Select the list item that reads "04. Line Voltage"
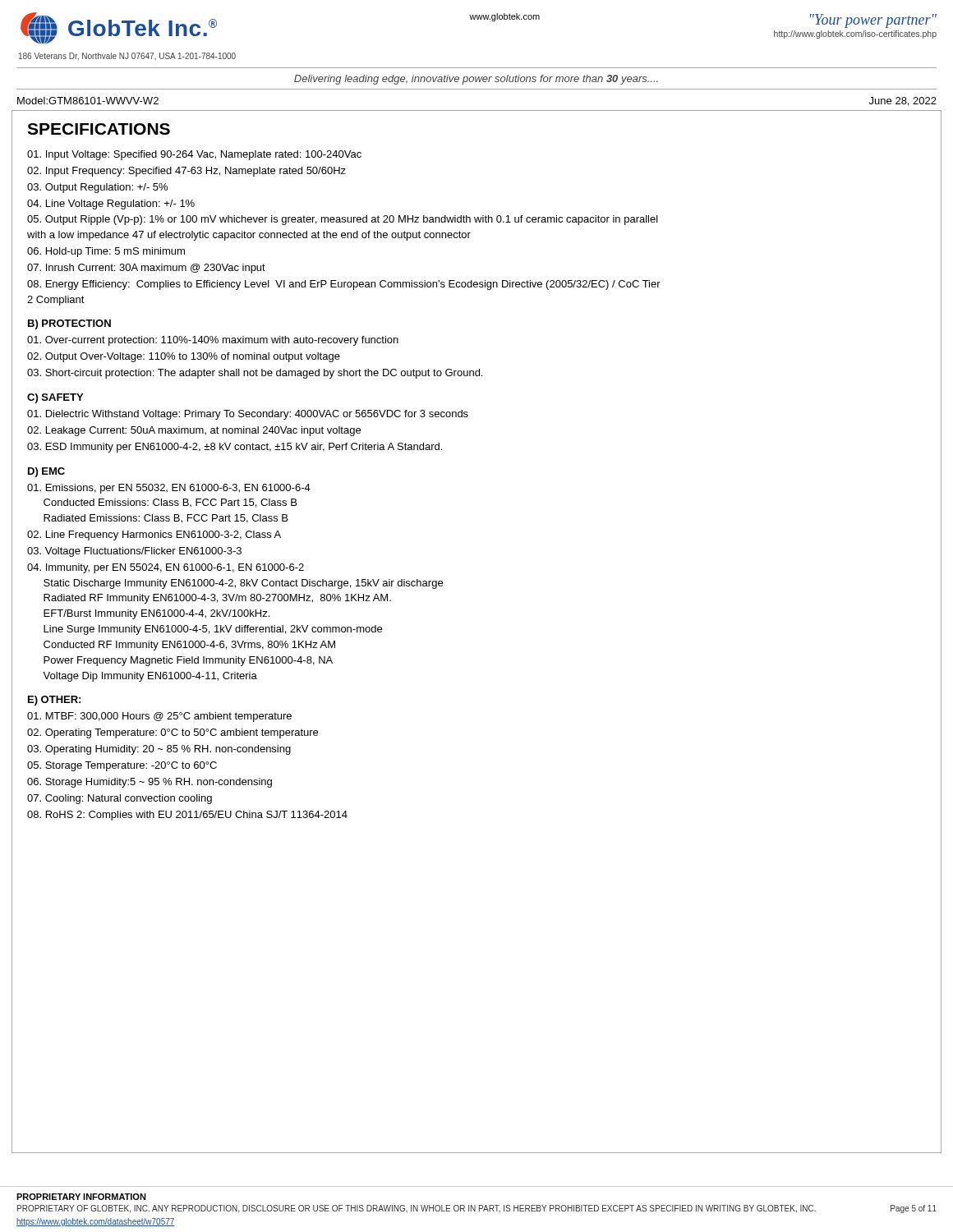The image size is (953, 1232). point(111,203)
